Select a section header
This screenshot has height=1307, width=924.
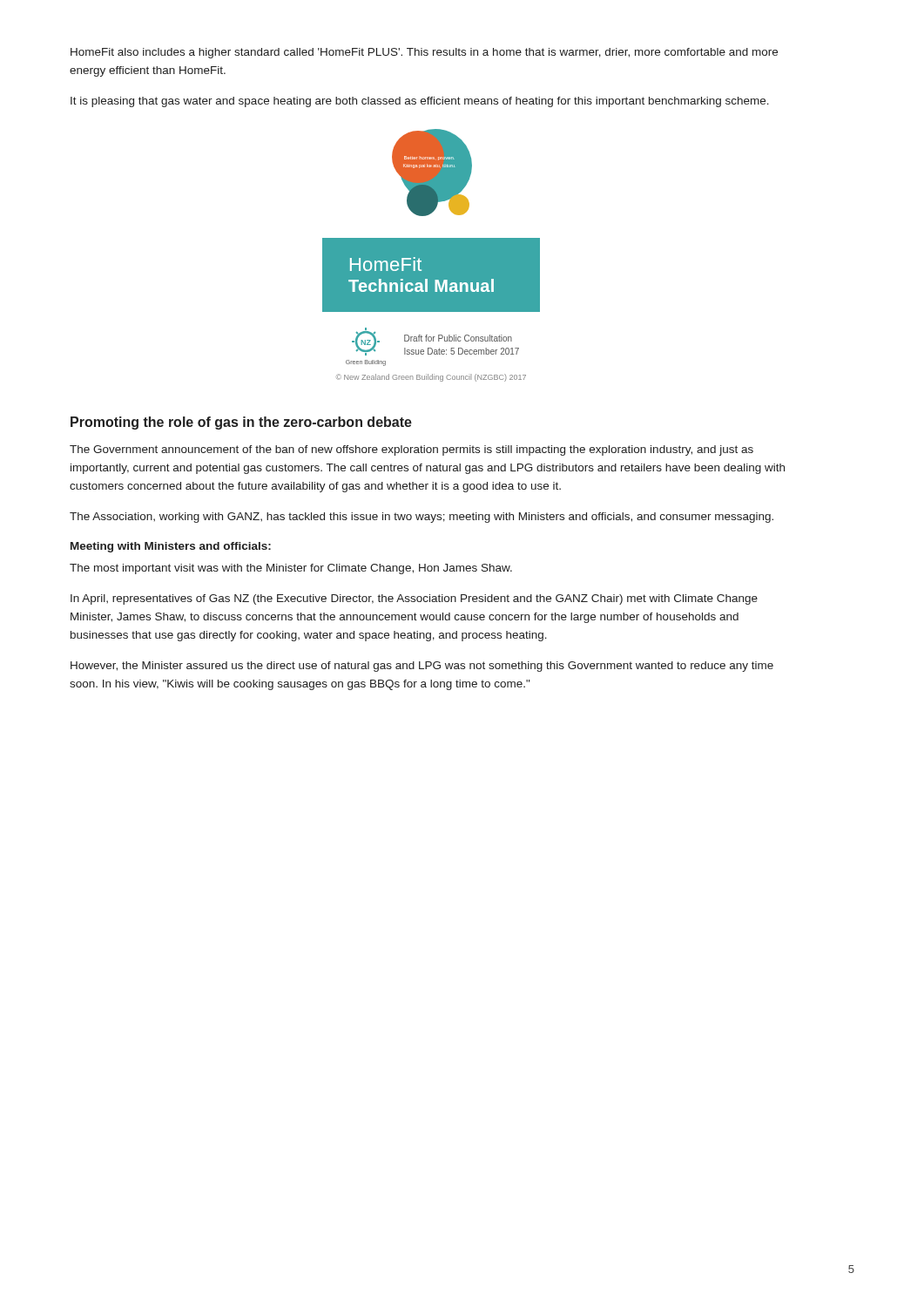pyautogui.click(x=241, y=422)
